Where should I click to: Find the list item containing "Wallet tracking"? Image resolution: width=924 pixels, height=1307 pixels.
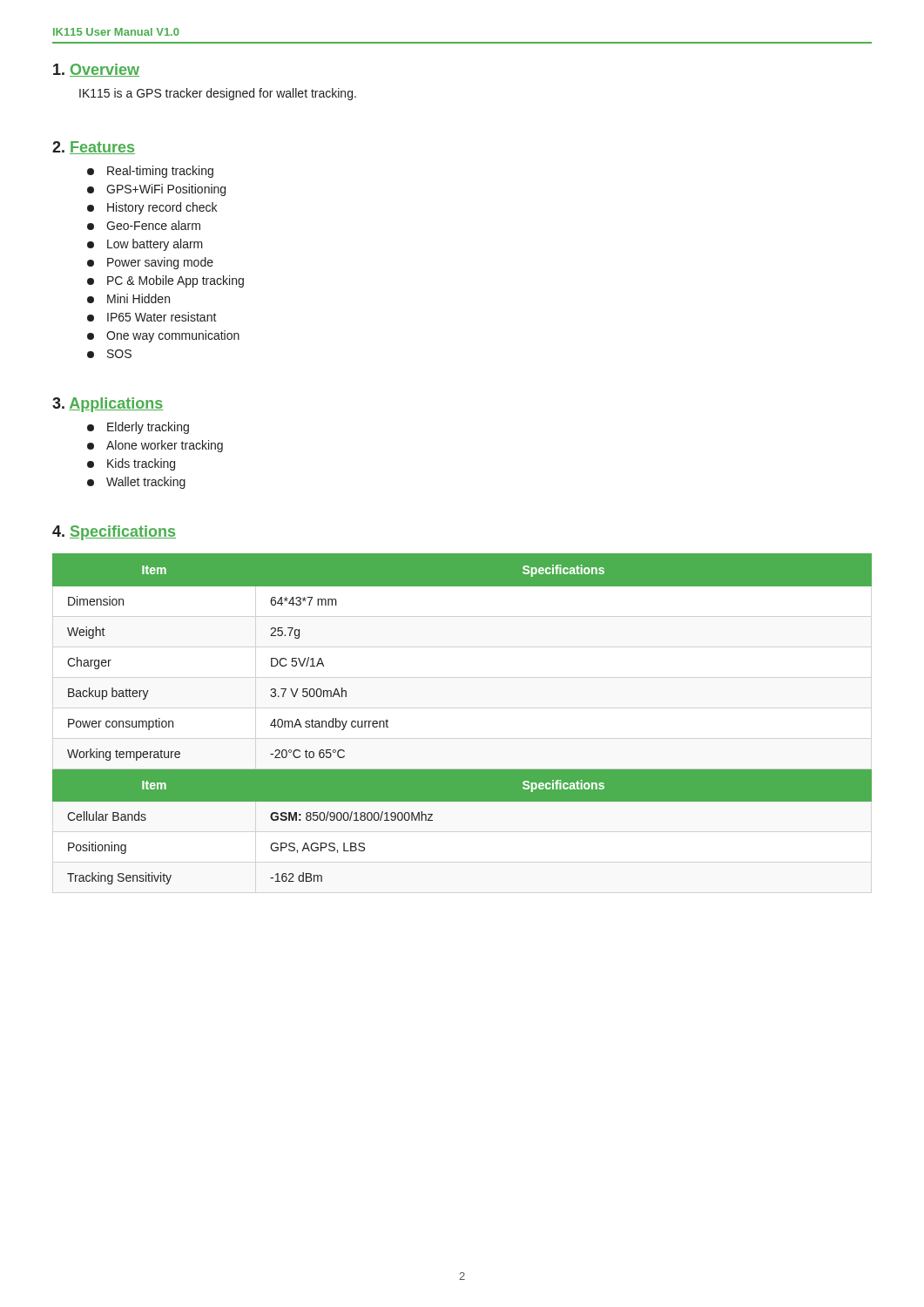coord(136,482)
